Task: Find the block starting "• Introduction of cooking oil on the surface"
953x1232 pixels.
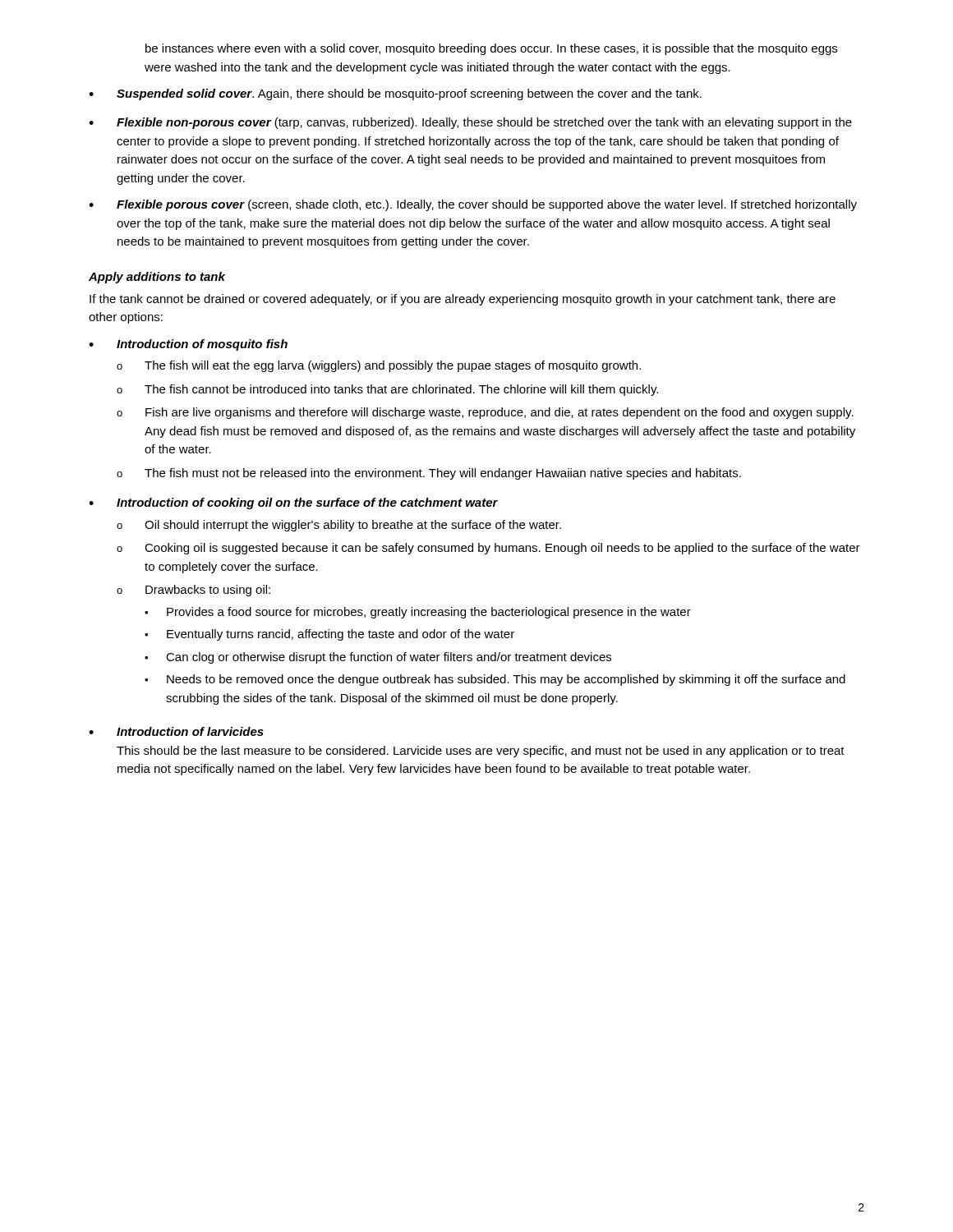Action: point(476,605)
